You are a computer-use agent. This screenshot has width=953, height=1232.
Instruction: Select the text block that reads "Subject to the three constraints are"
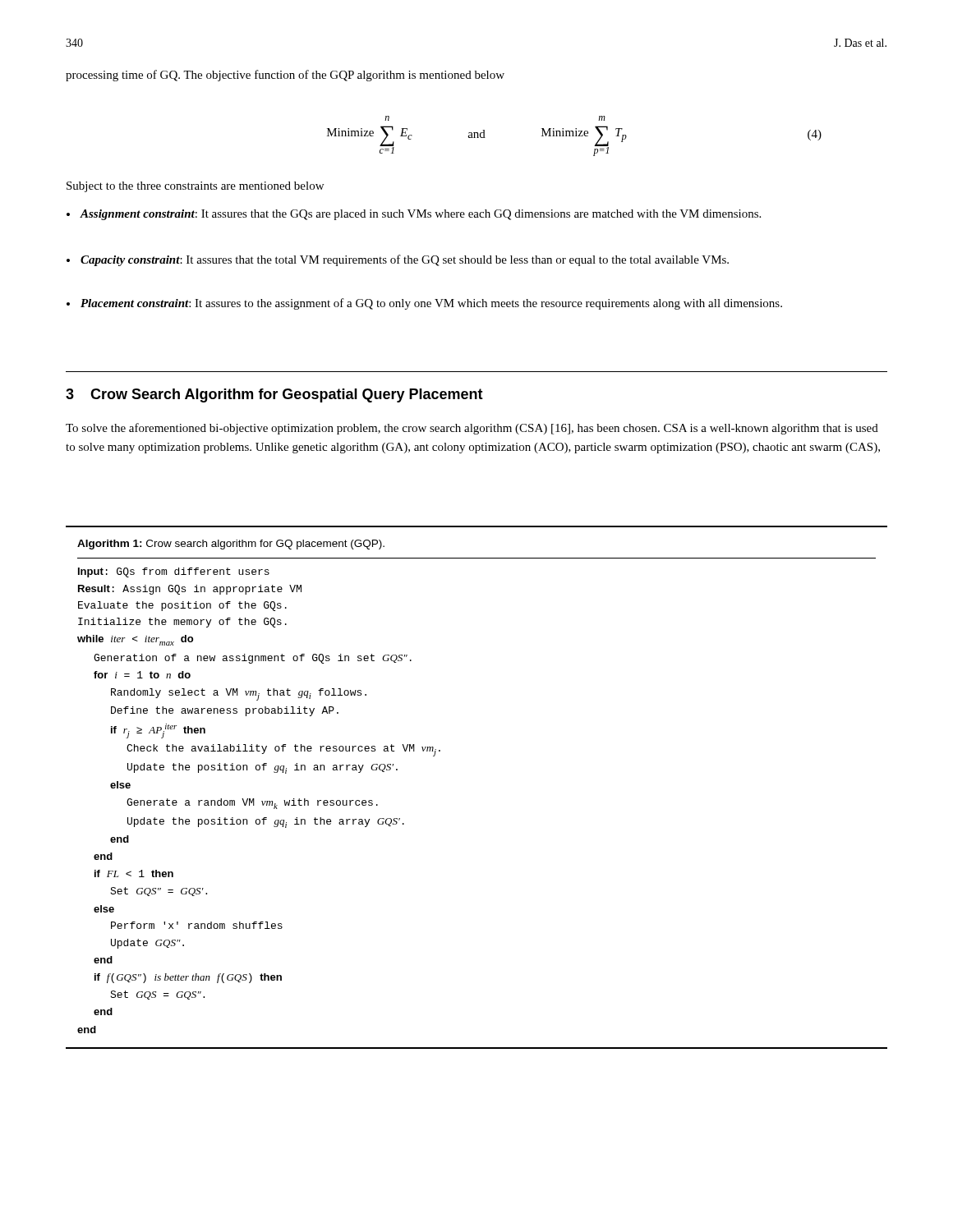195,186
